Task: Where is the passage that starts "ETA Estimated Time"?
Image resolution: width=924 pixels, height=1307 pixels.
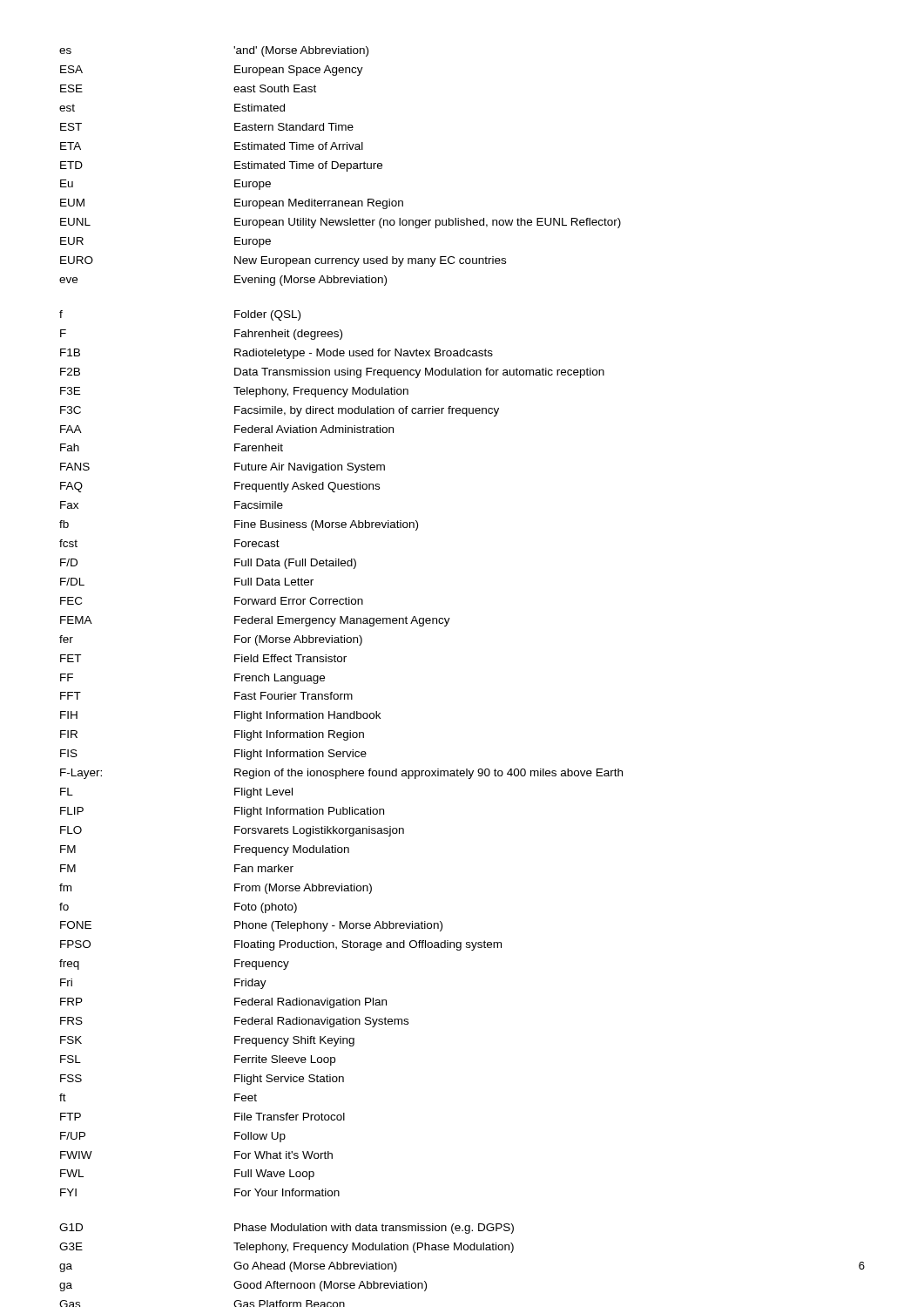Action: pos(70,146)
